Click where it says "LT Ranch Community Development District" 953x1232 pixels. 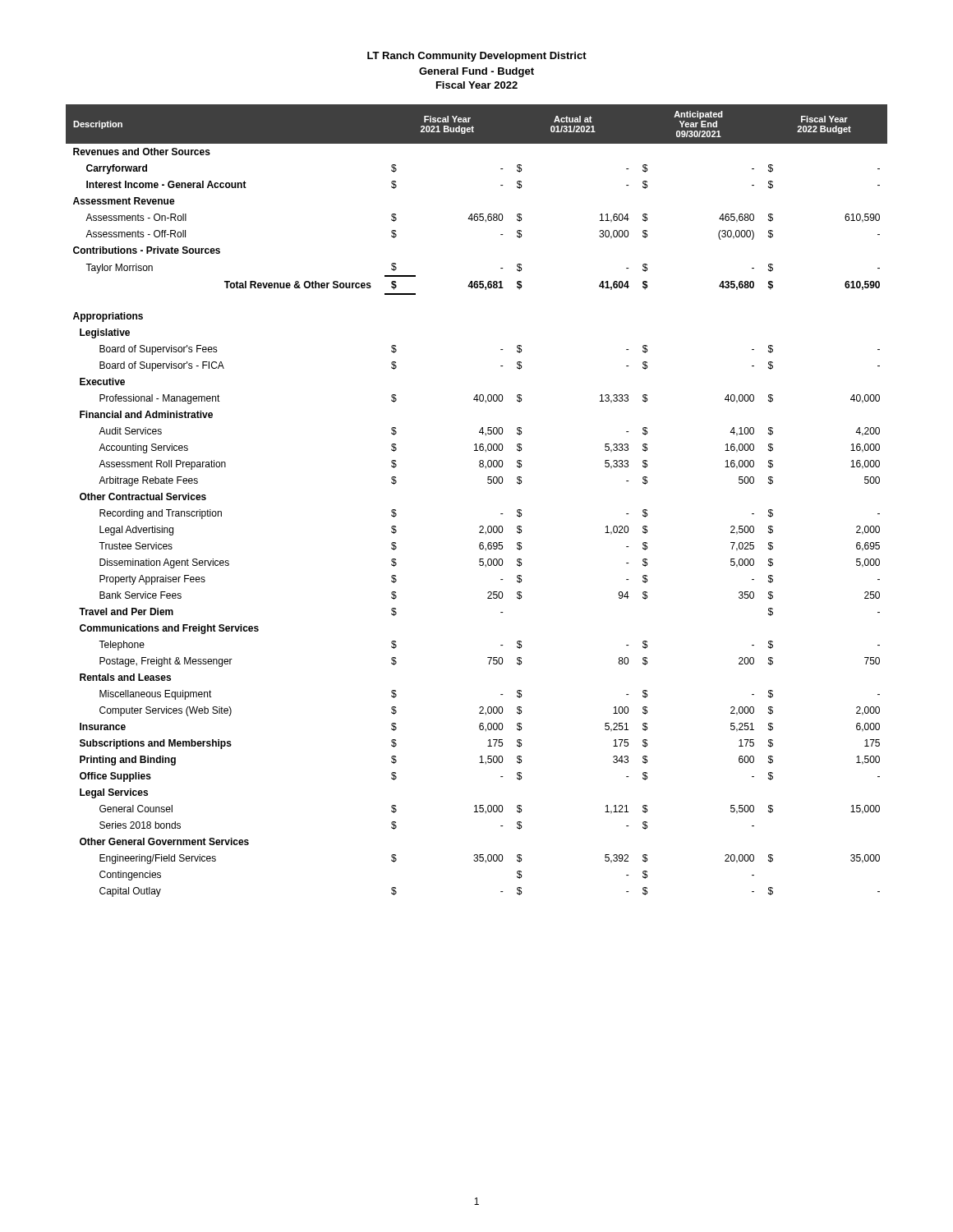[x=476, y=55]
